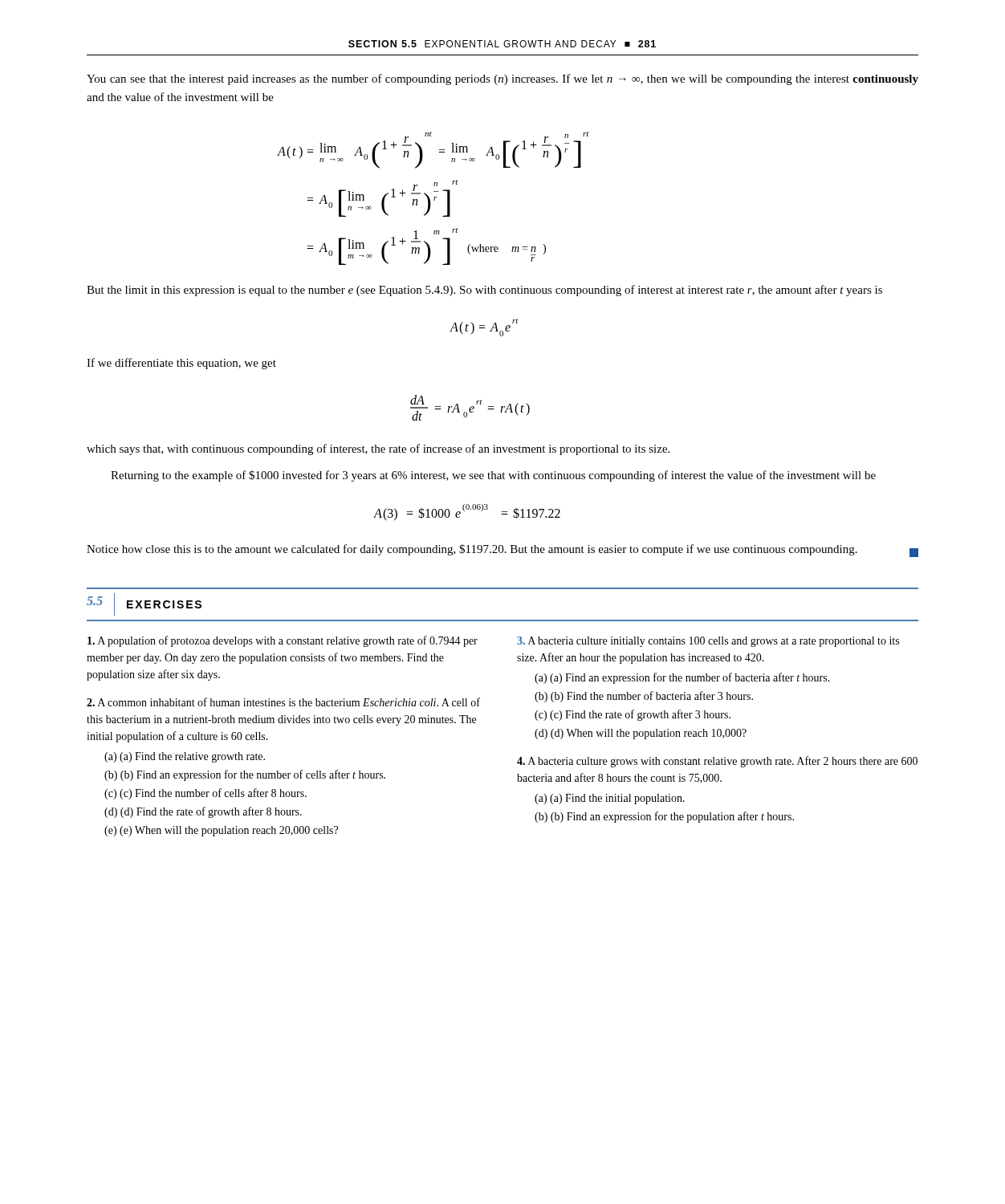Click on the element starting "A (3) ="

click(x=502, y=513)
